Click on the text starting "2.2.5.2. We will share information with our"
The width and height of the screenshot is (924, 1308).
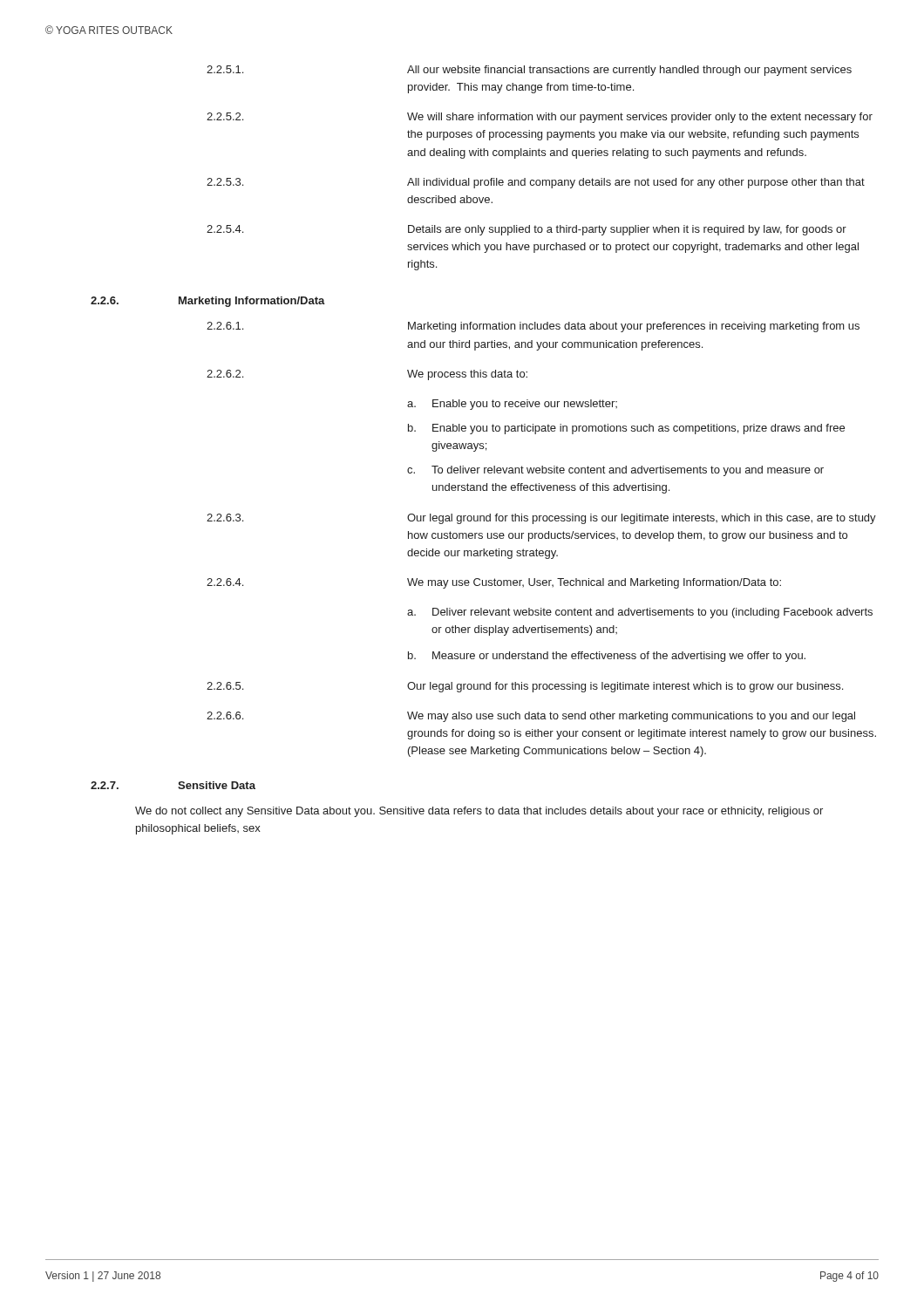click(x=462, y=135)
